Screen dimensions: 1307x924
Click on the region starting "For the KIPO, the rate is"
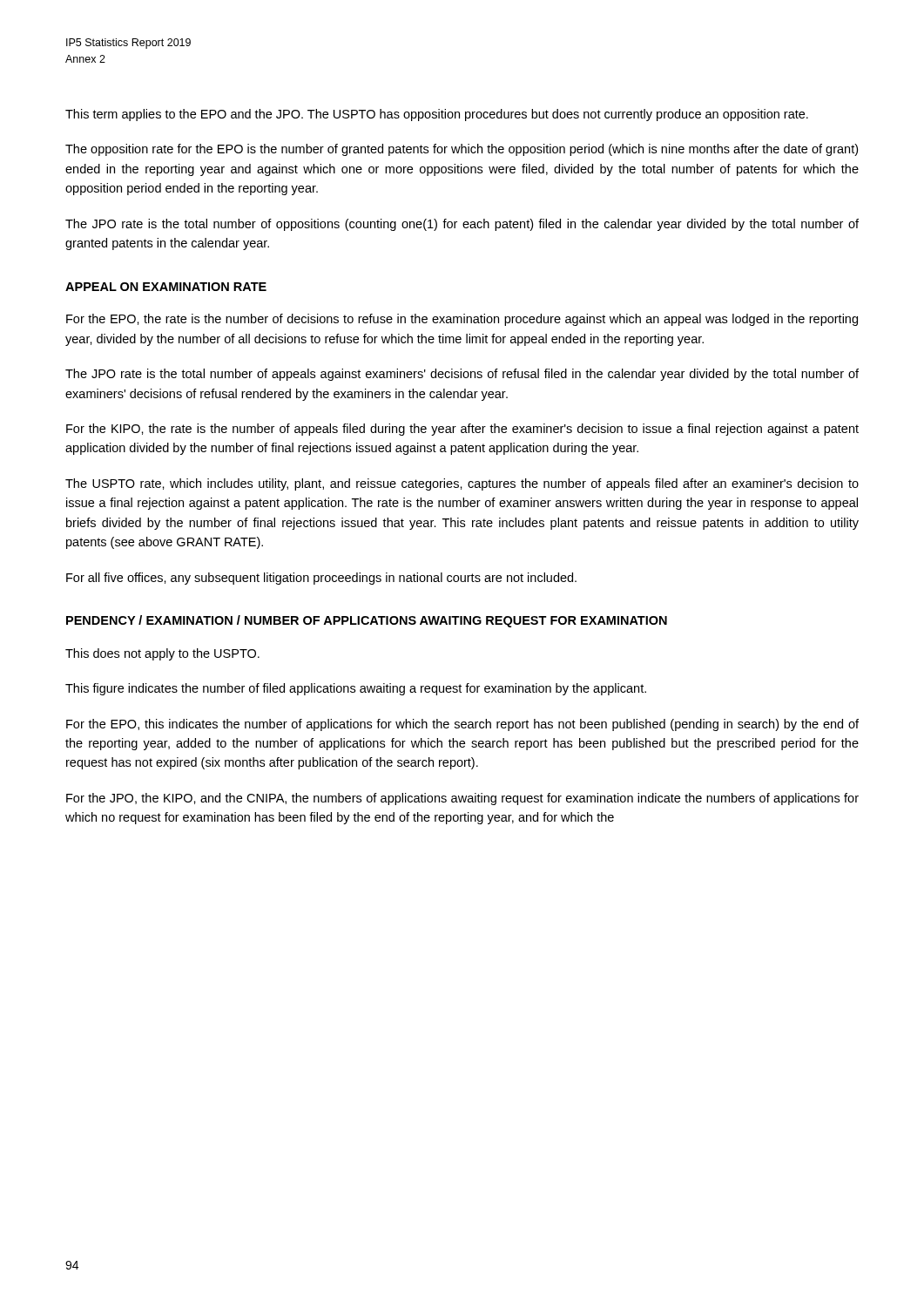(x=462, y=438)
